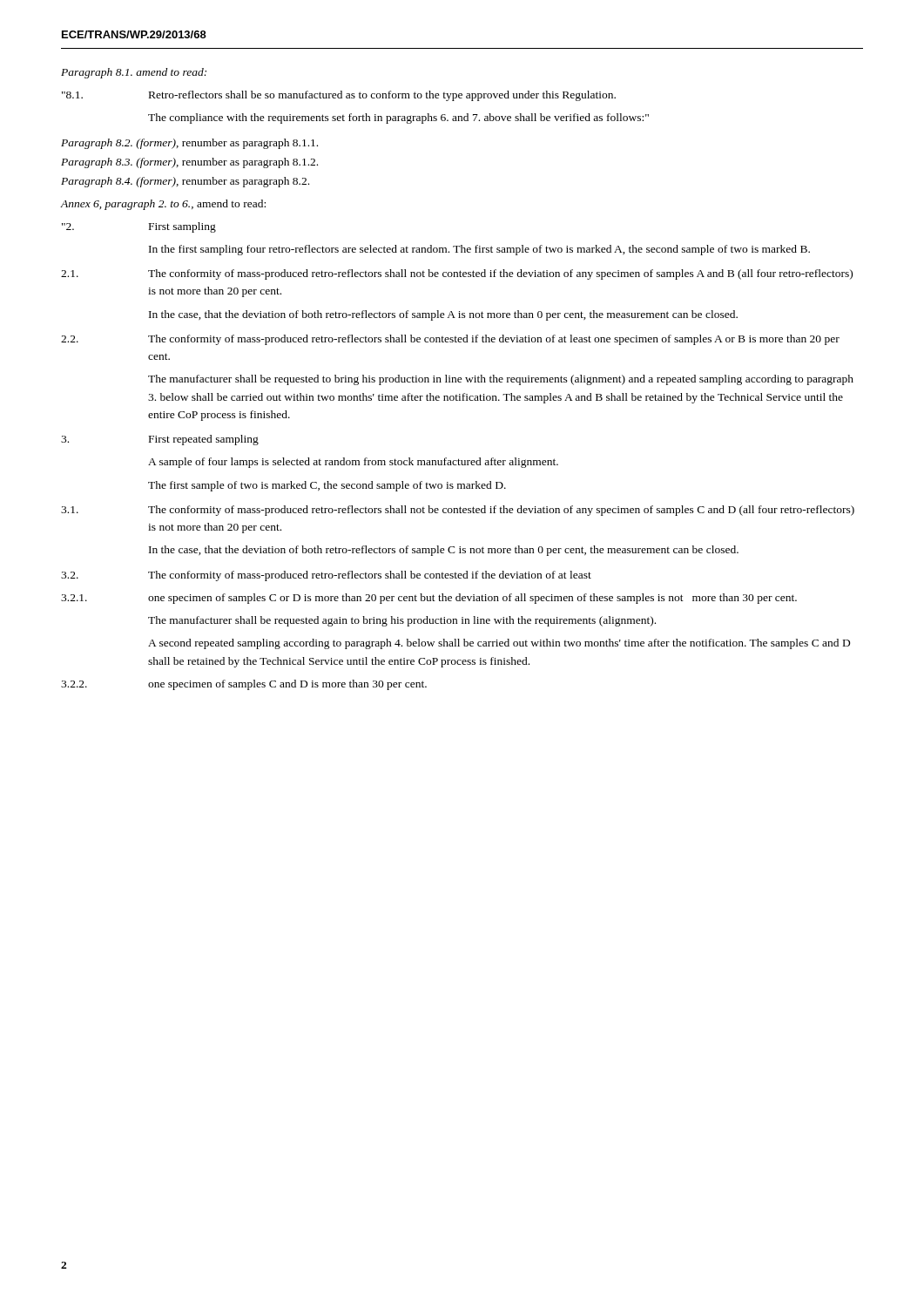Locate the text block containing "2.1. one specimen of samples"
The height and width of the screenshot is (1307, 924).
[462, 598]
